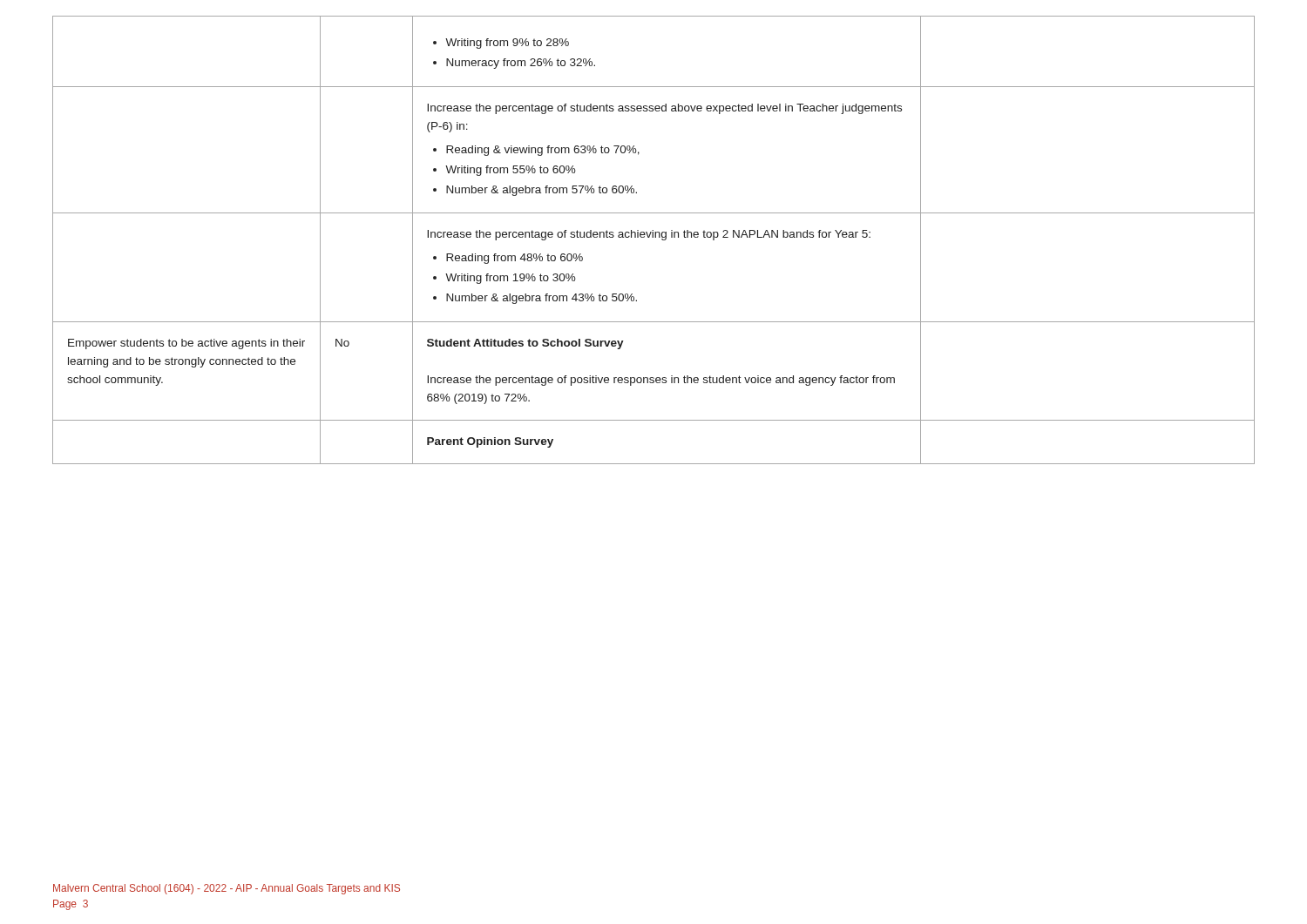
Task: Select the table that reads "Empower students to"
Action: tap(654, 240)
